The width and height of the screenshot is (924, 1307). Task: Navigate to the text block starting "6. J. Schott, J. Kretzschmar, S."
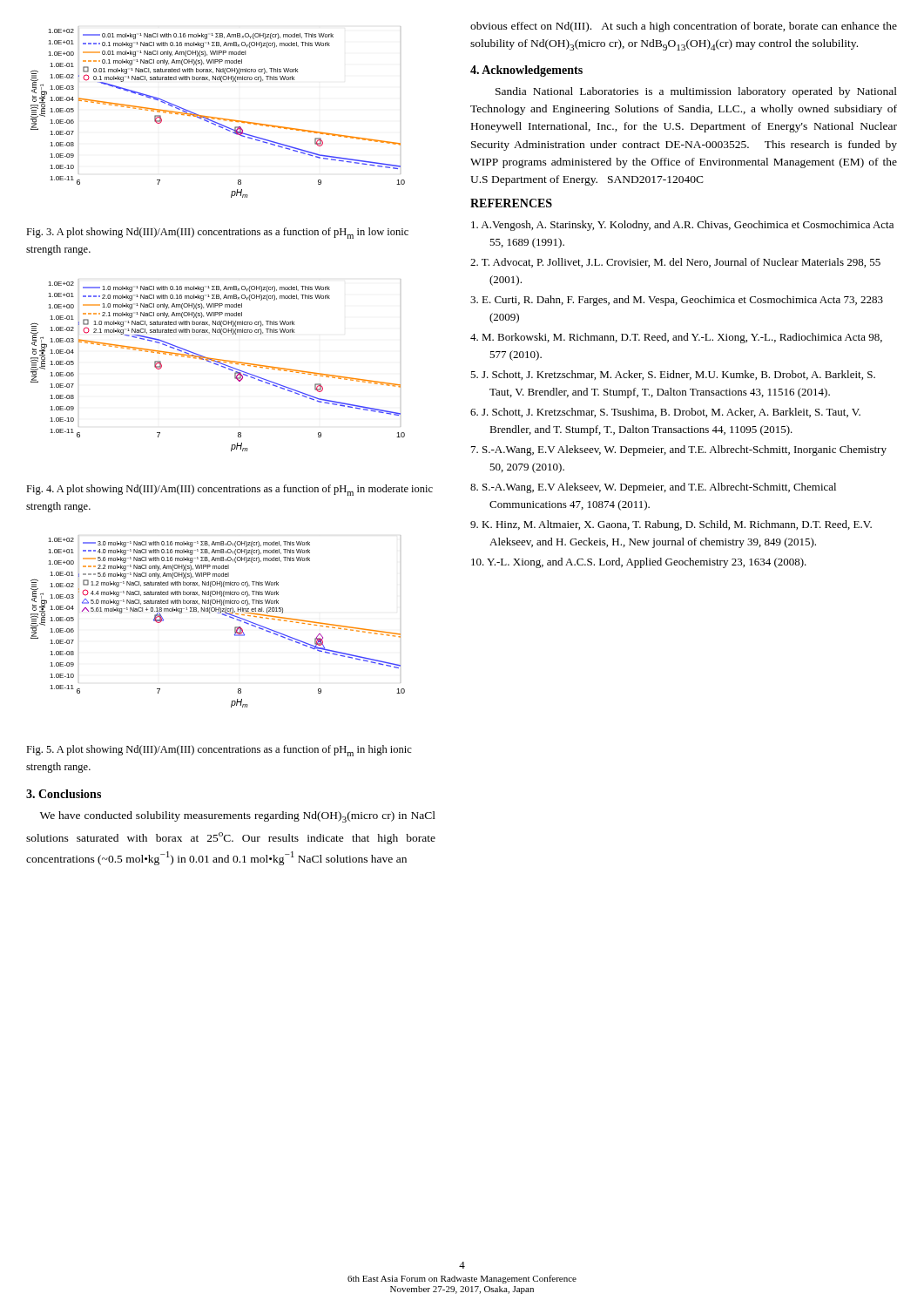[666, 420]
